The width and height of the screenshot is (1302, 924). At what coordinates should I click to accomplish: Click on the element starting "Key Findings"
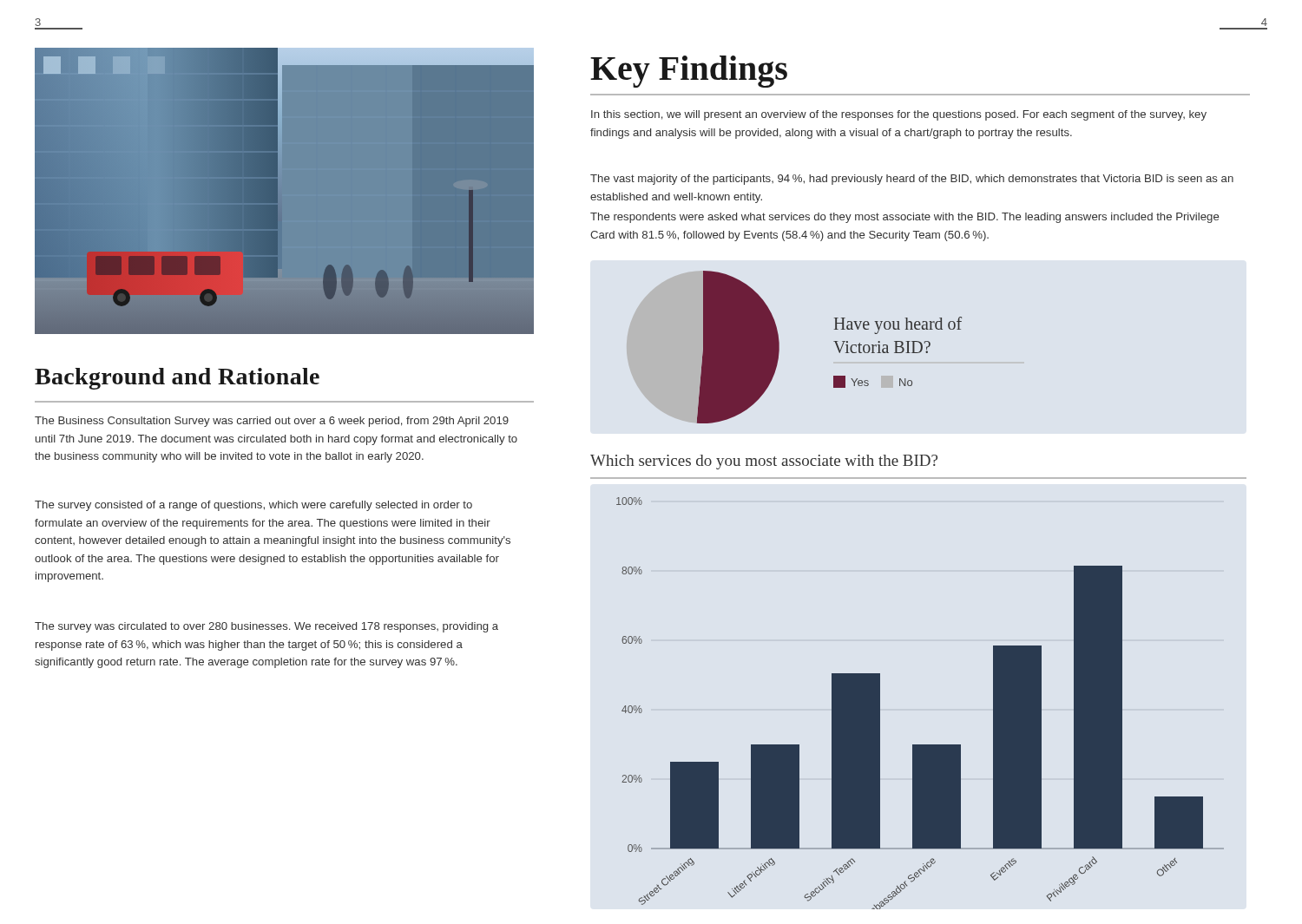click(x=689, y=68)
